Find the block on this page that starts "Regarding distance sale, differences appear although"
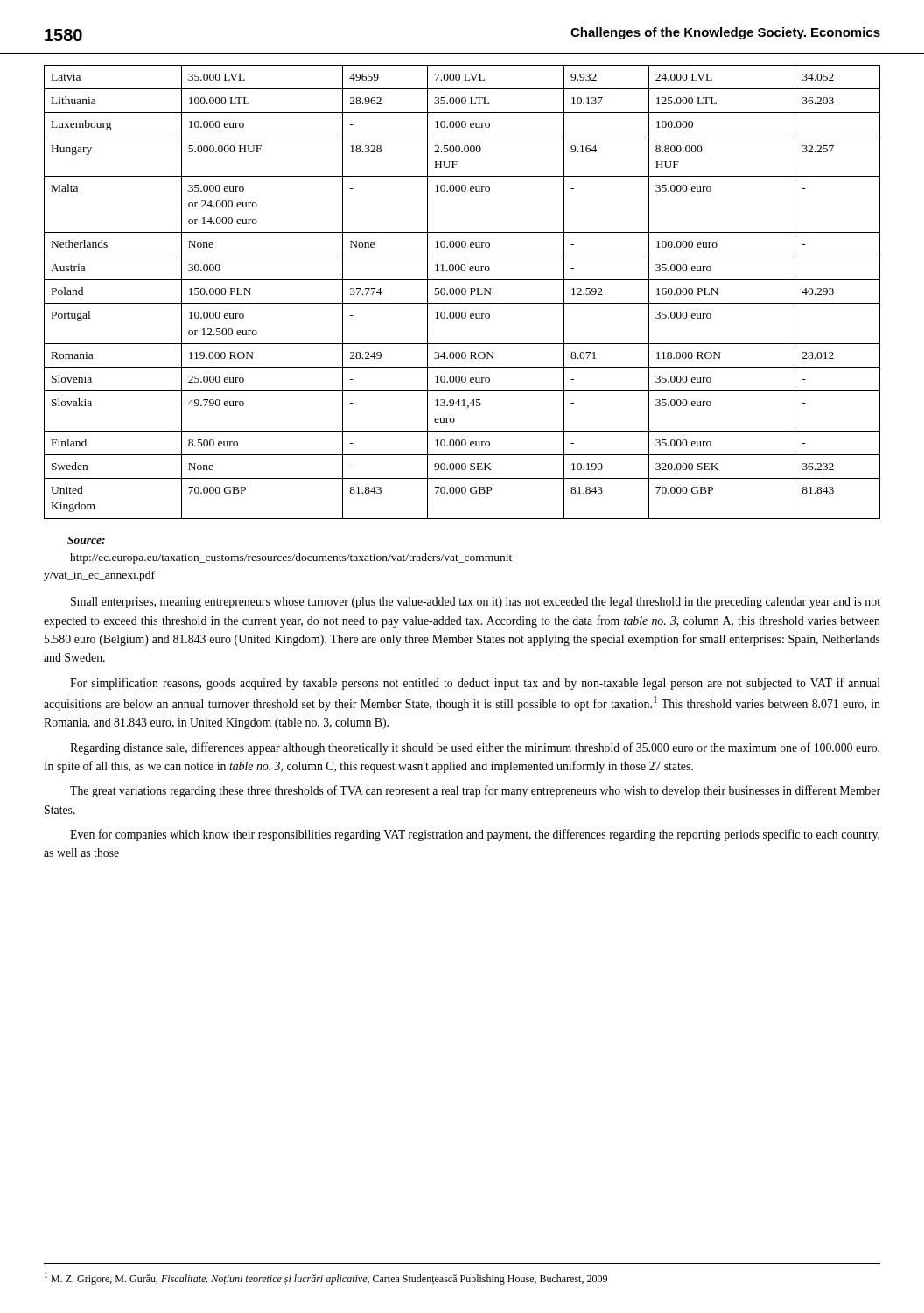This screenshot has height=1313, width=924. tap(462, 757)
